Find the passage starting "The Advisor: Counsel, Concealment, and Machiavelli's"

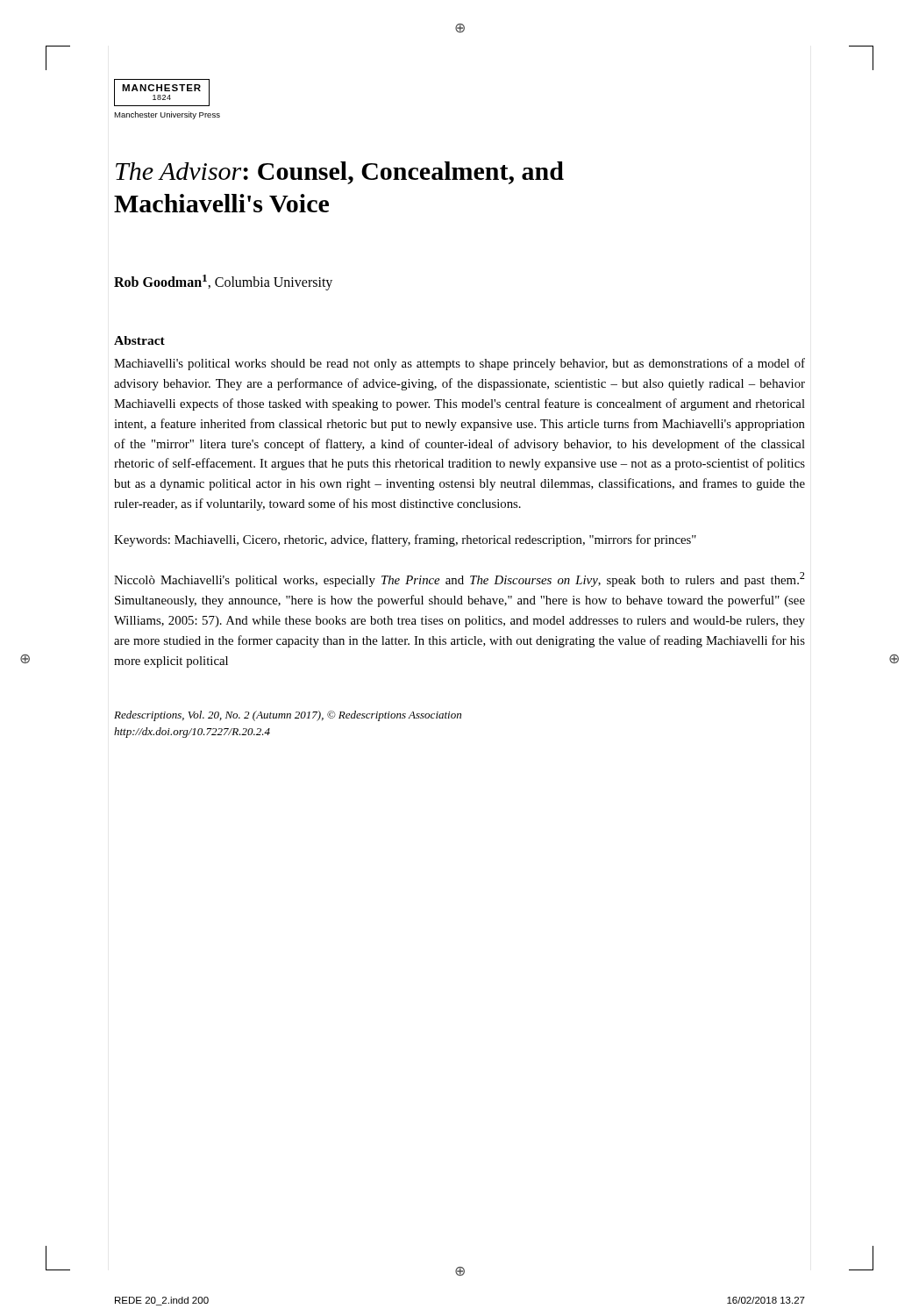point(460,188)
